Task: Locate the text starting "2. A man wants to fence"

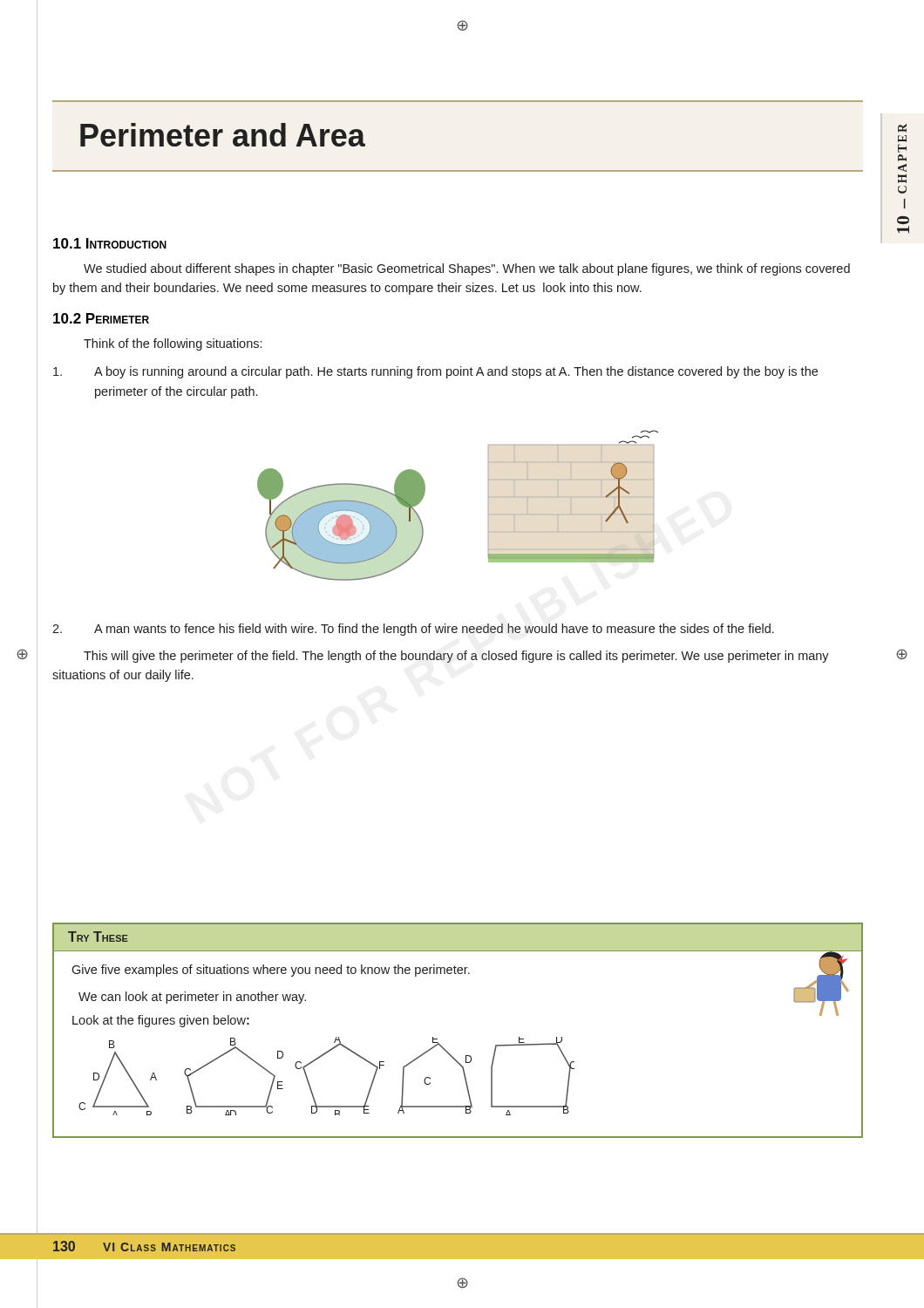Action: coord(458,629)
